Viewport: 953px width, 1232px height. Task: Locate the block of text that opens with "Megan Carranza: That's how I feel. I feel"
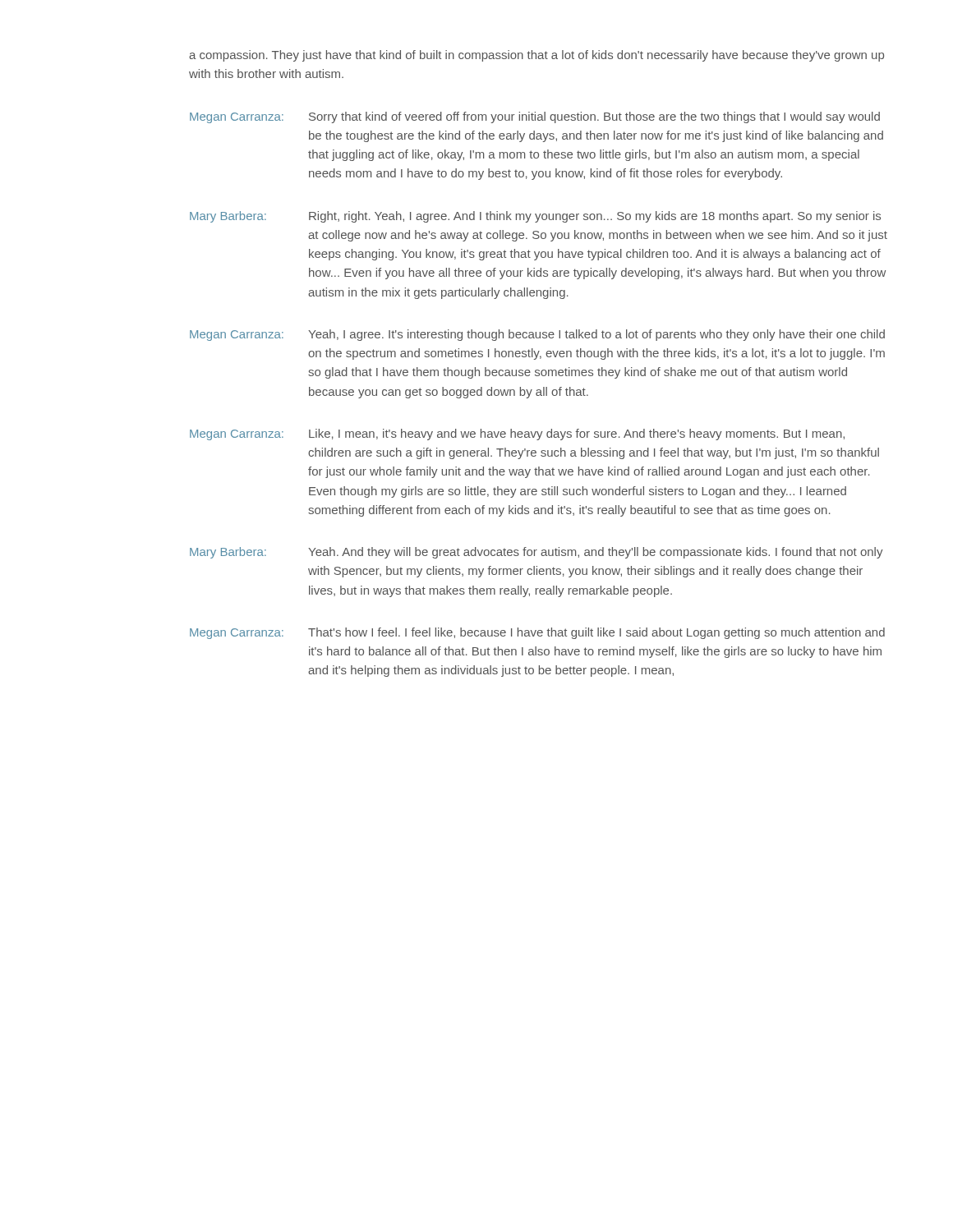tap(538, 651)
